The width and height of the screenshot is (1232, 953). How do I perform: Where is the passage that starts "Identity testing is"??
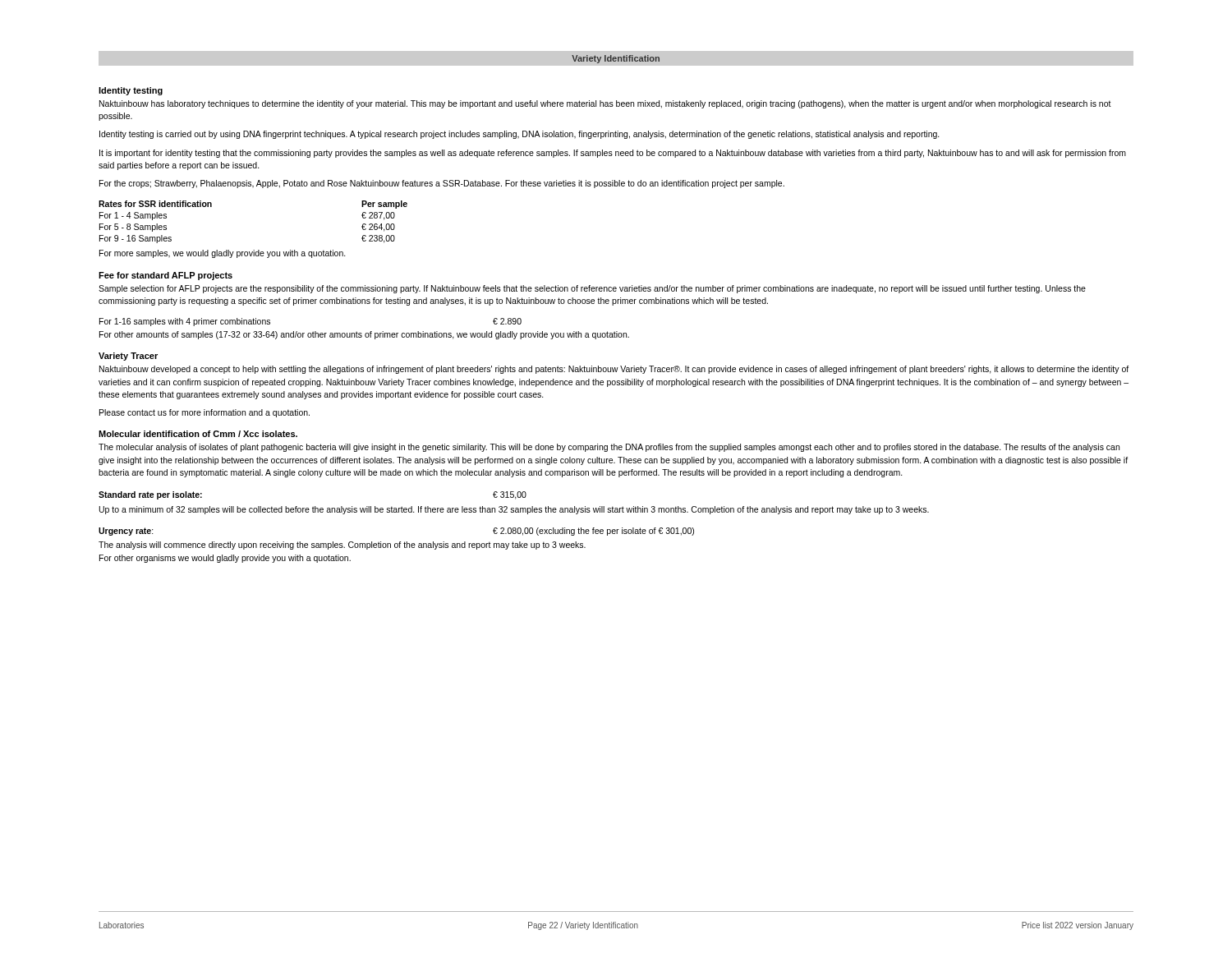coord(519,134)
